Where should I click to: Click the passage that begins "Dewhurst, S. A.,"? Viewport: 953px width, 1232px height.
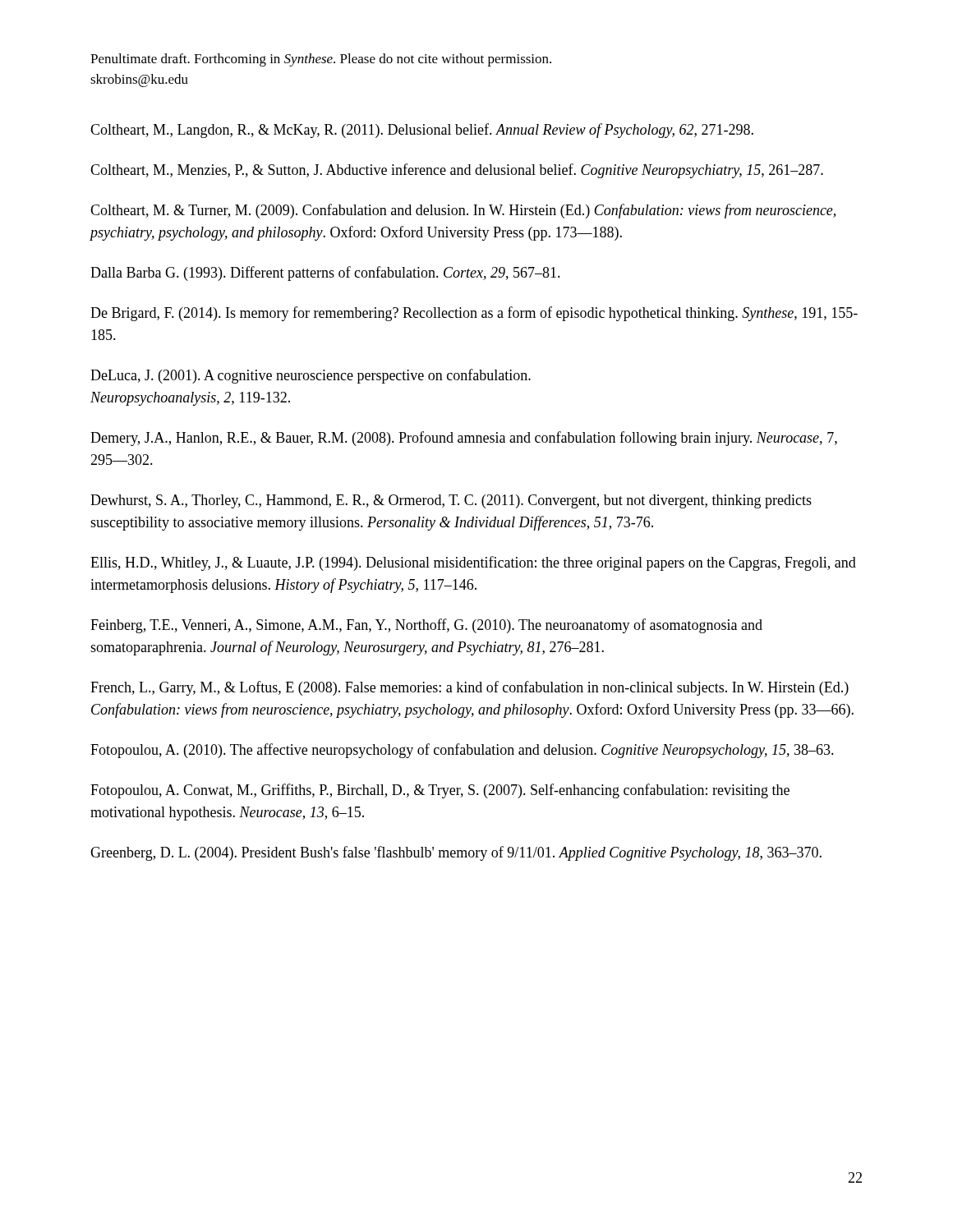coord(451,512)
